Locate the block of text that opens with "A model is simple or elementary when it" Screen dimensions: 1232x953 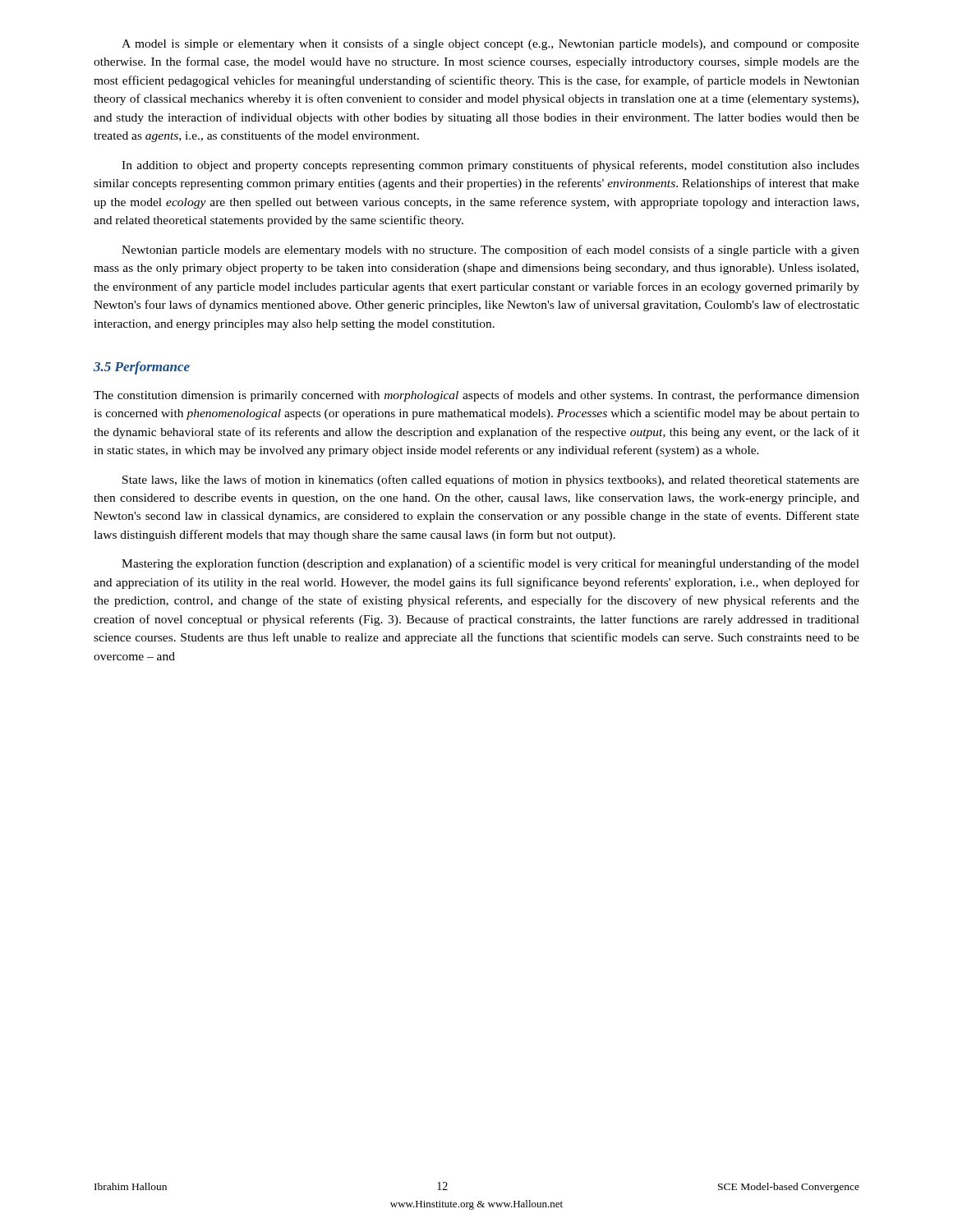tap(476, 90)
